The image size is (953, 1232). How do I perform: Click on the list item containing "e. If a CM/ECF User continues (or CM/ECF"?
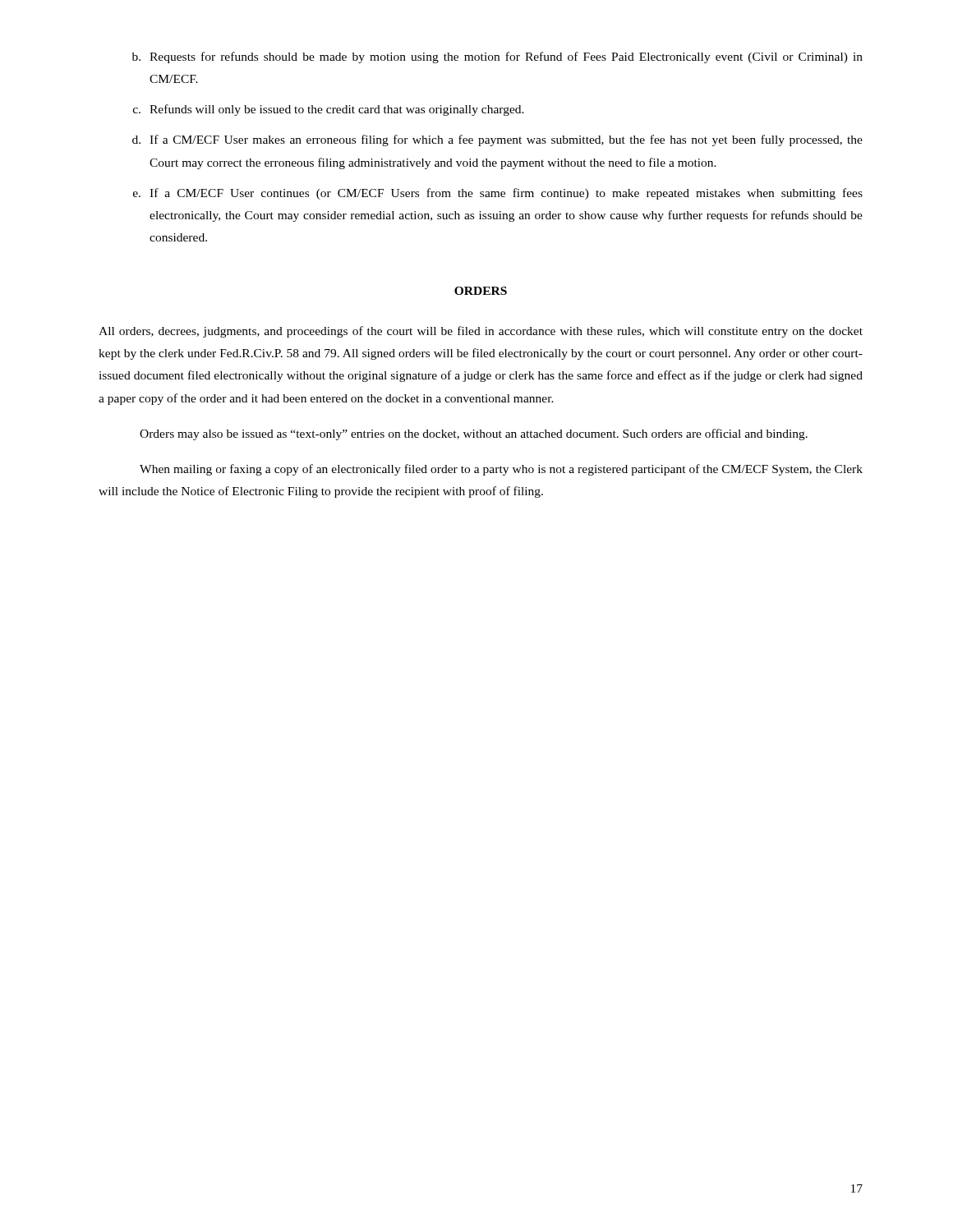(x=481, y=215)
